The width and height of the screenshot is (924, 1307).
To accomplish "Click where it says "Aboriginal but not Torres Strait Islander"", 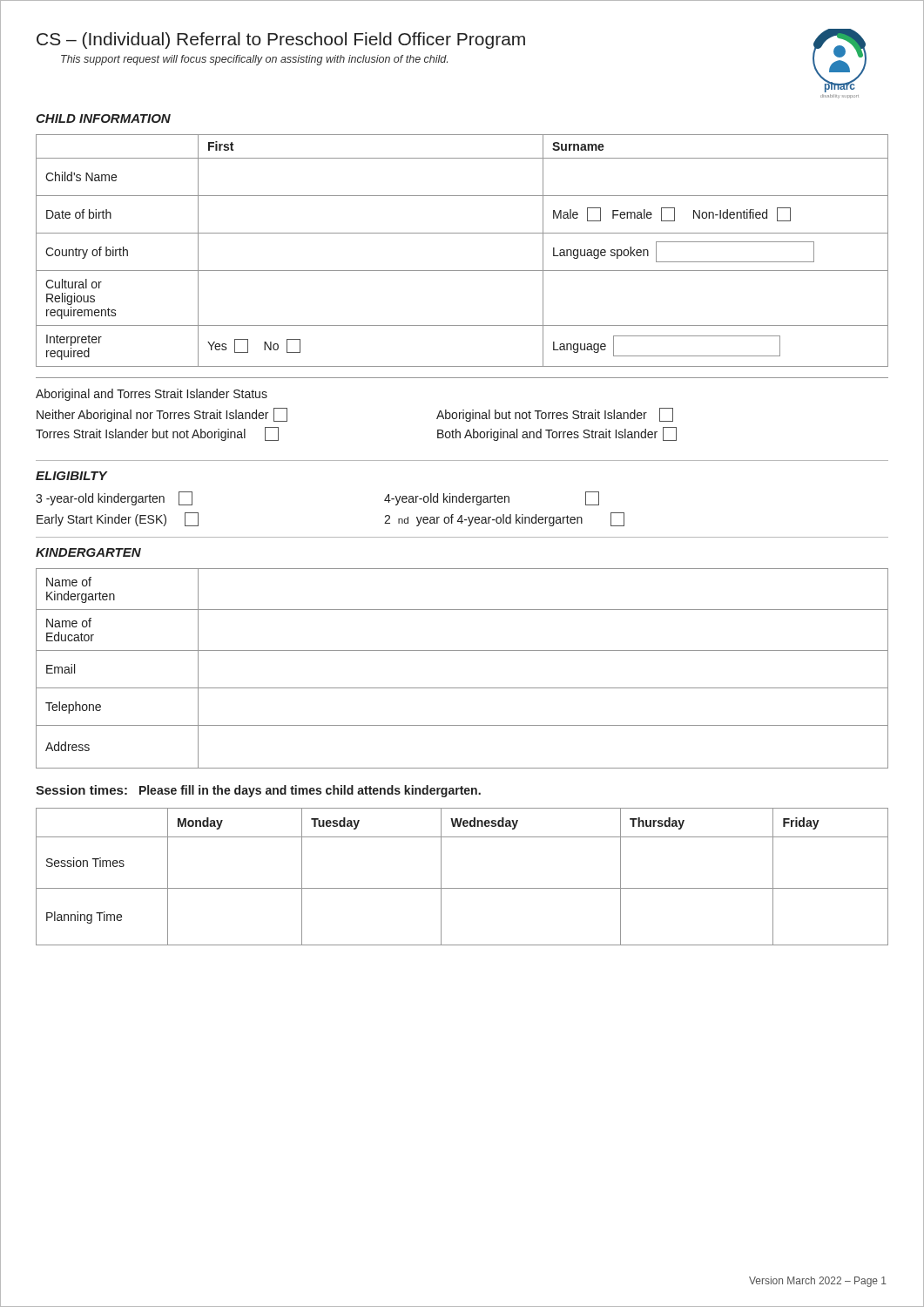I will point(555,415).
